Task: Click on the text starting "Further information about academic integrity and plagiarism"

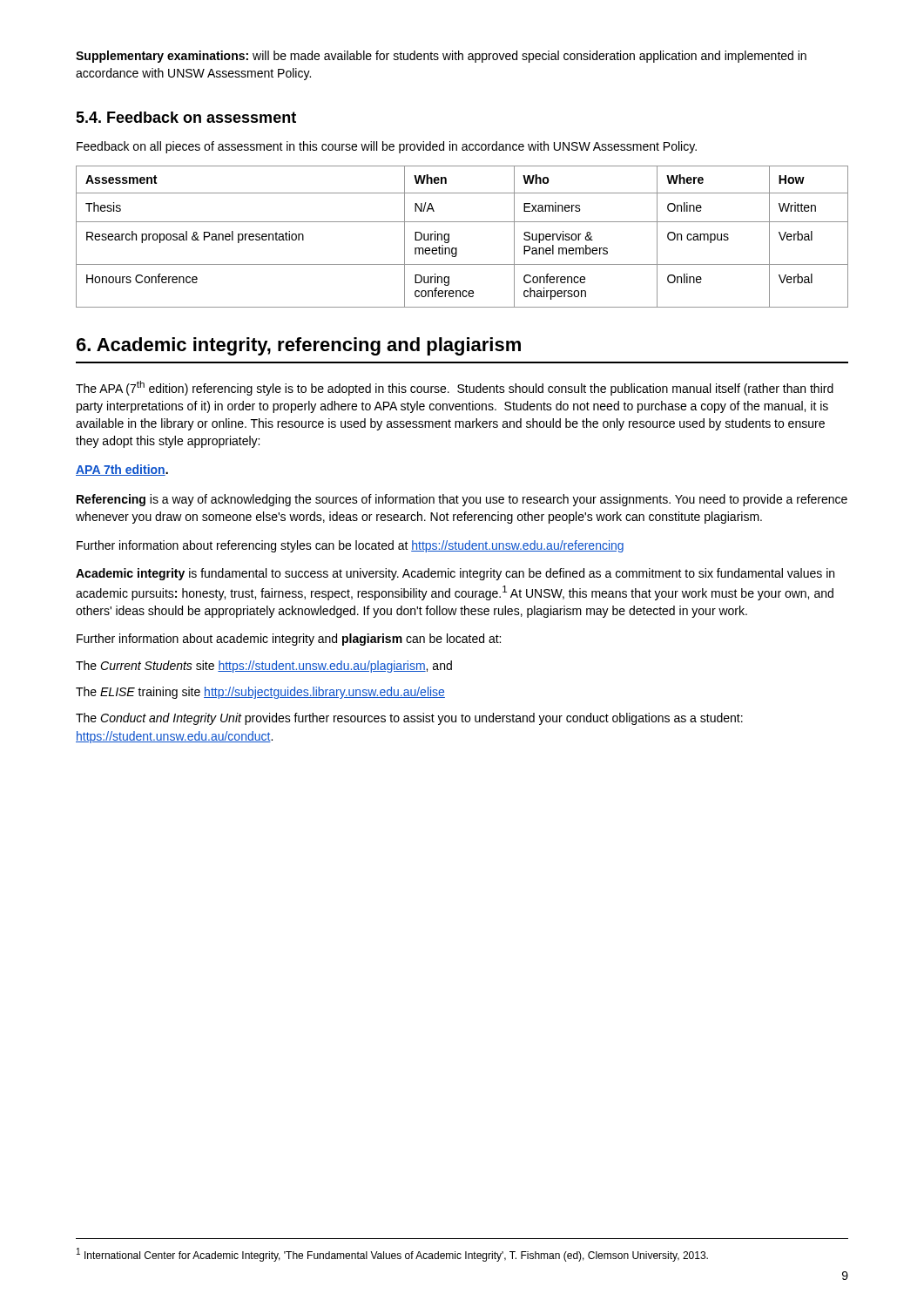Action: [x=462, y=639]
